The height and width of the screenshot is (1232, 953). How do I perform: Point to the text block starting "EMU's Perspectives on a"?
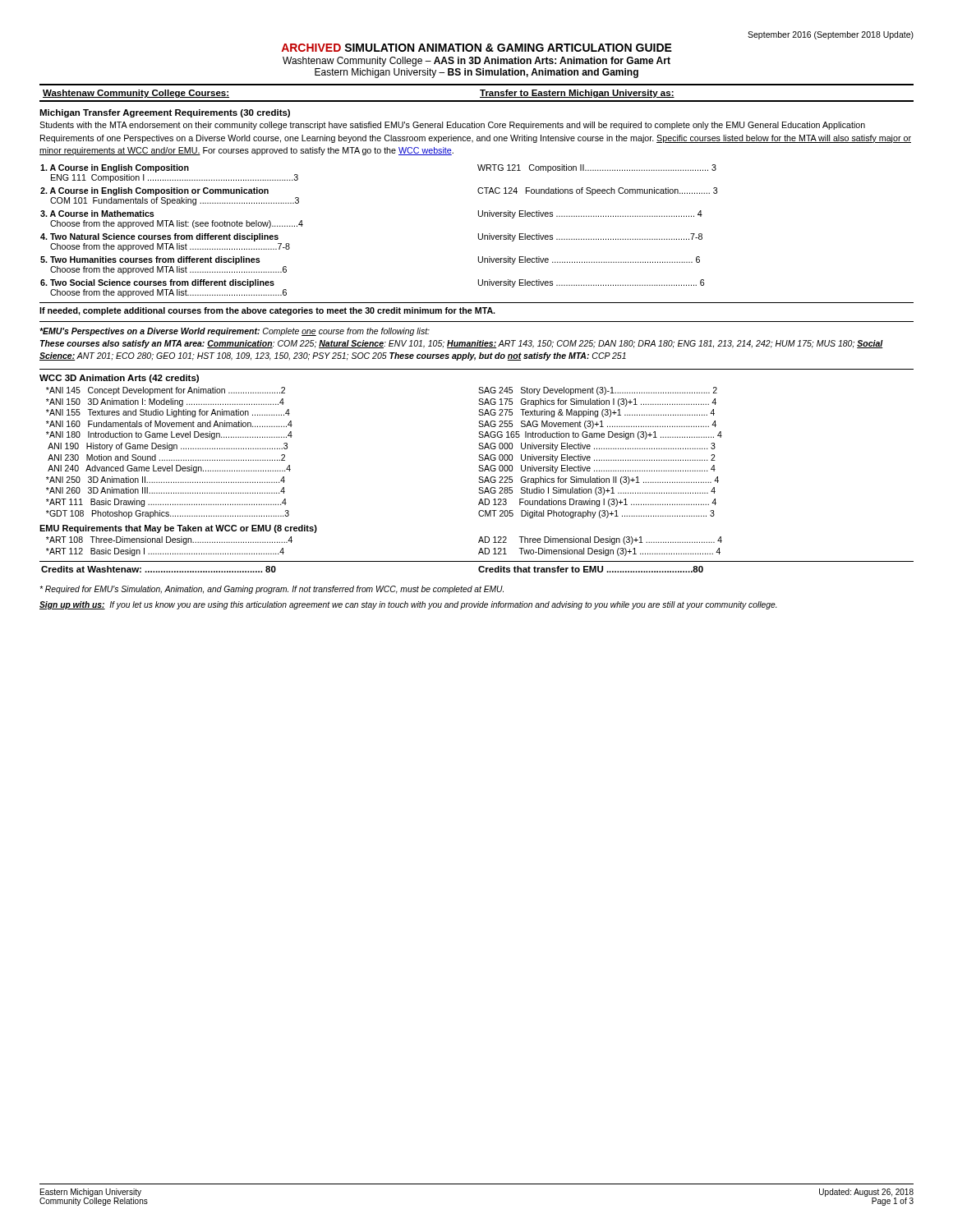461,343
